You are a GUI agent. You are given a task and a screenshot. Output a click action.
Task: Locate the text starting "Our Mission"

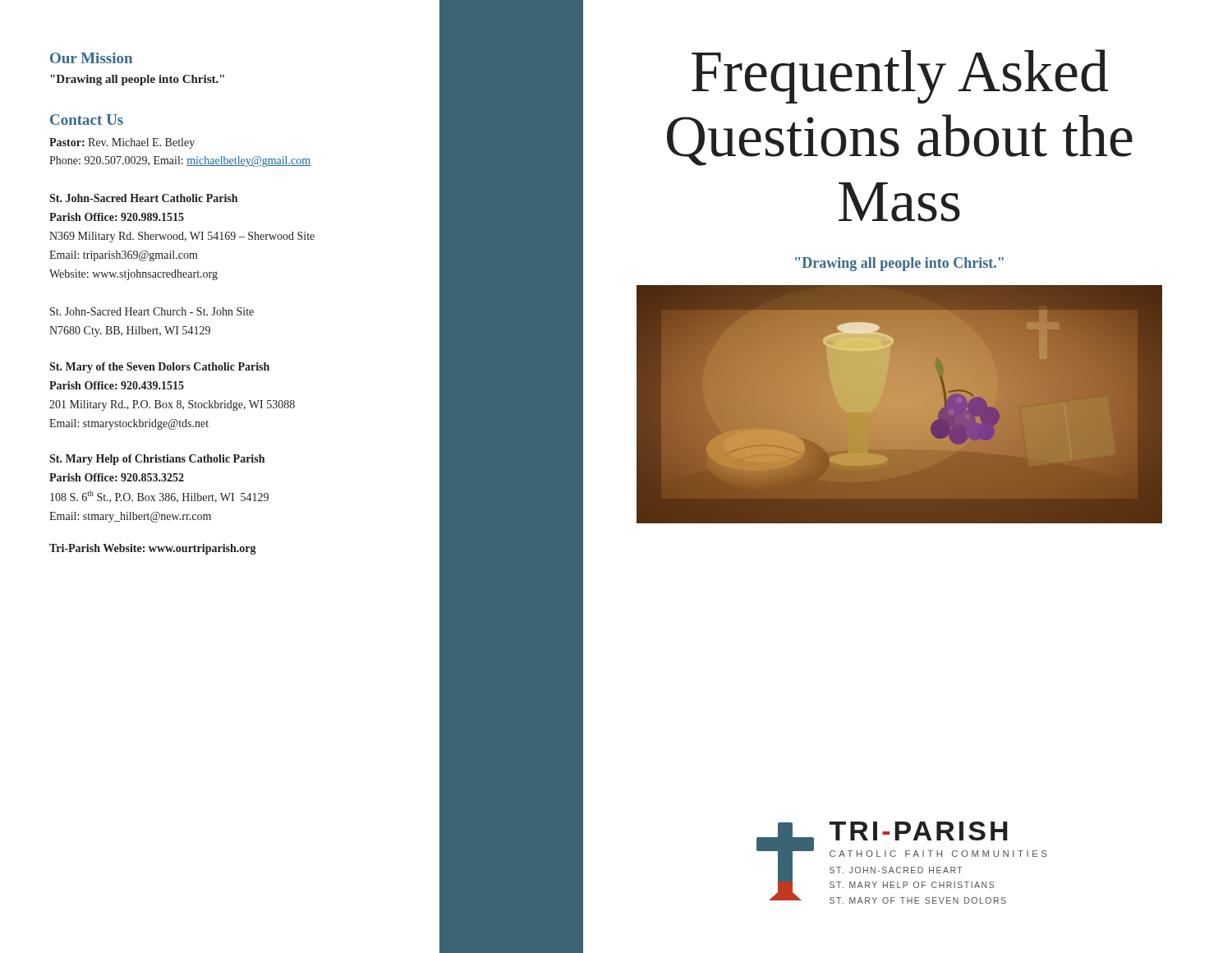point(91,58)
